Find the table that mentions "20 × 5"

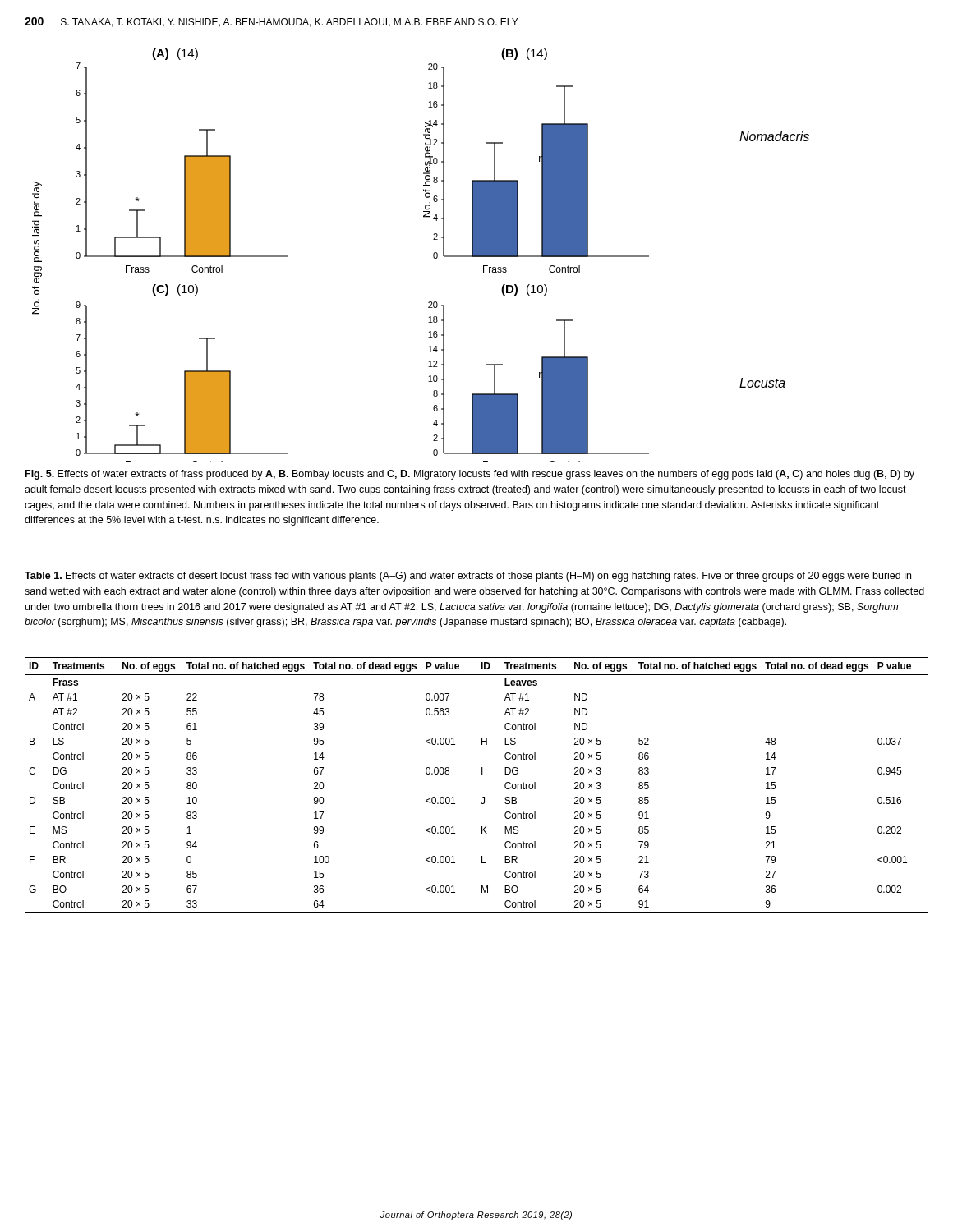(x=476, y=785)
